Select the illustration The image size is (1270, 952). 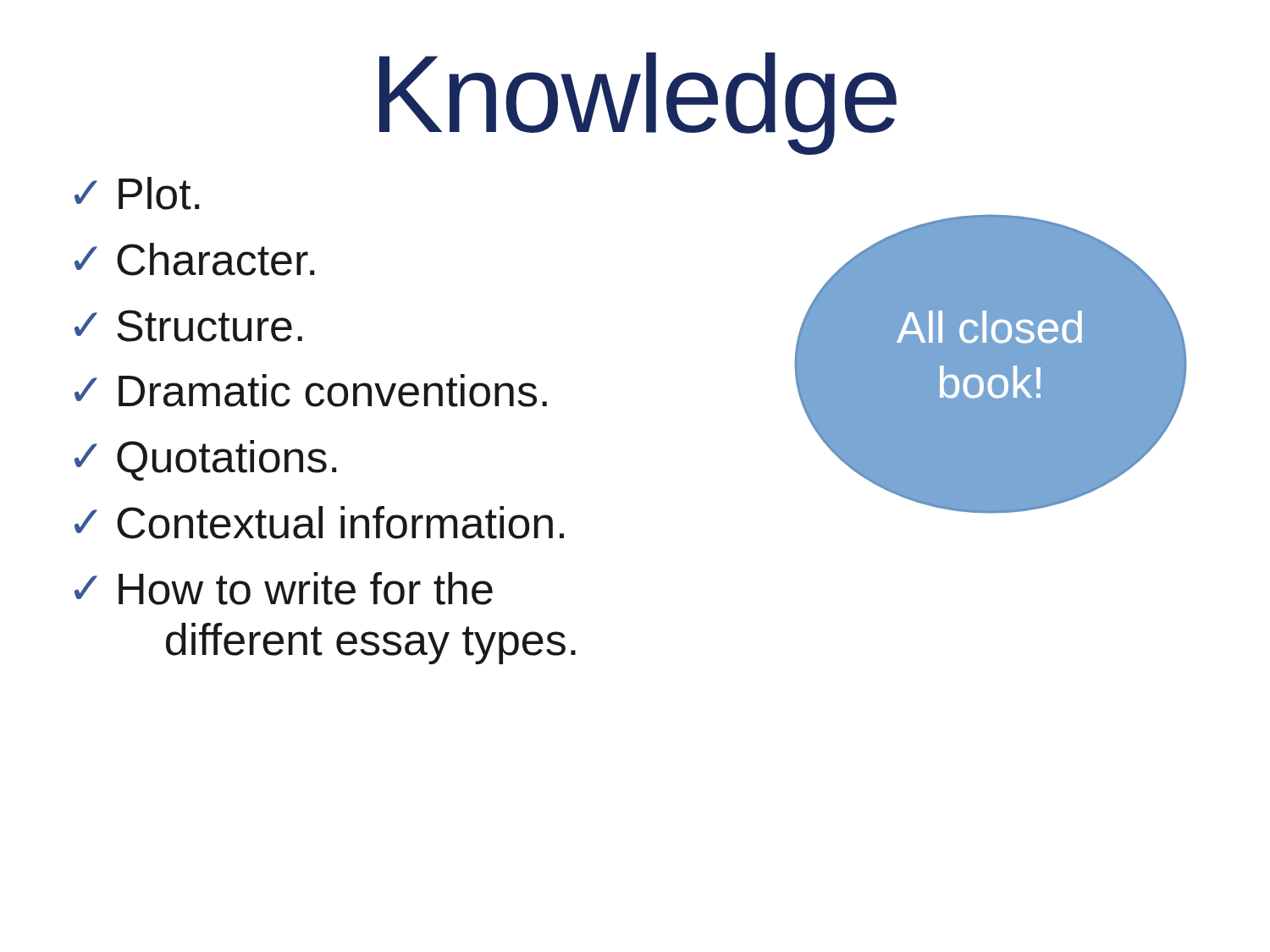pyautogui.click(x=991, y=364)
